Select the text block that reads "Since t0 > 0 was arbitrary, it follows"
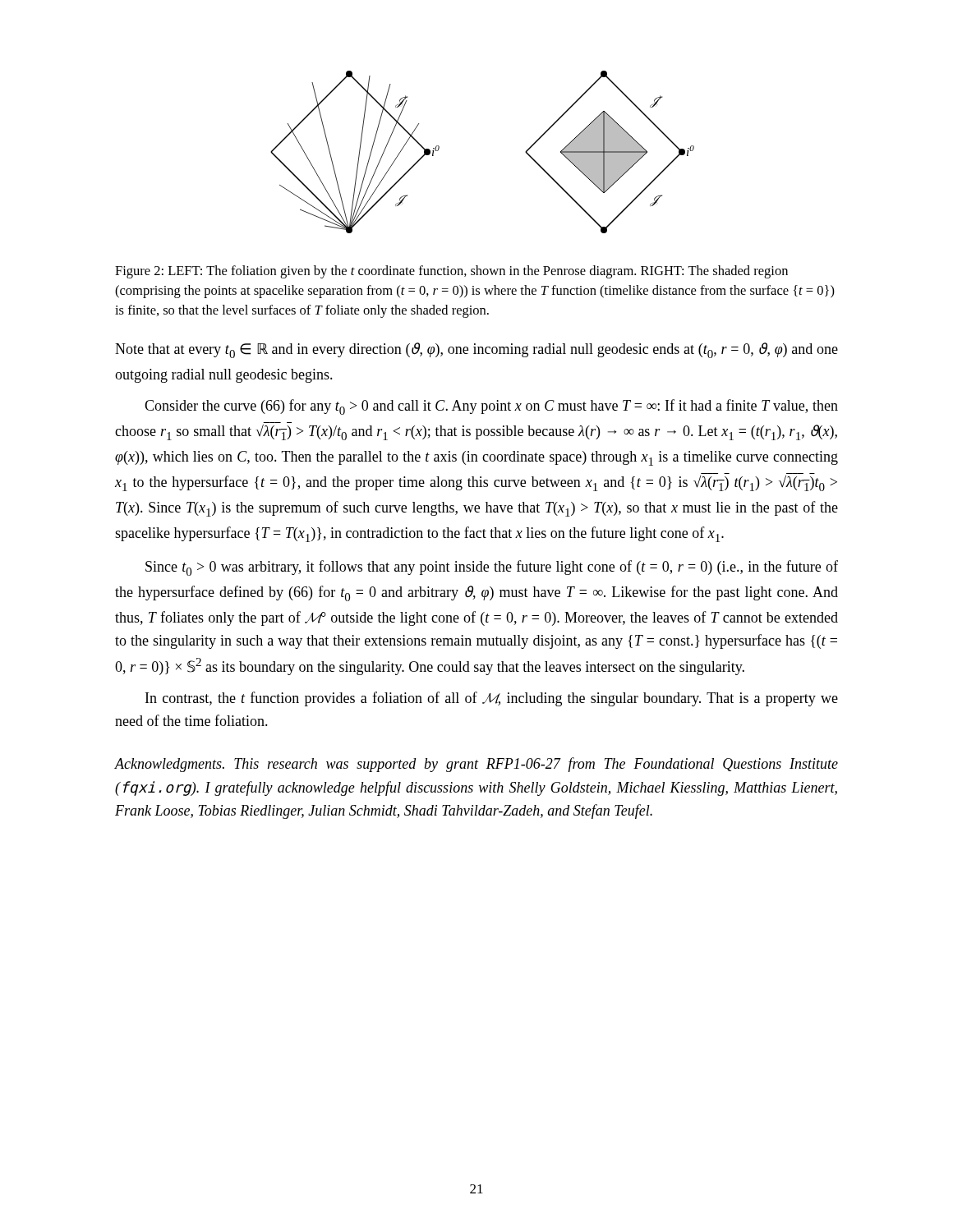Image resolution: width=953 pixels, height=1232 pixels. pos(476,617)
